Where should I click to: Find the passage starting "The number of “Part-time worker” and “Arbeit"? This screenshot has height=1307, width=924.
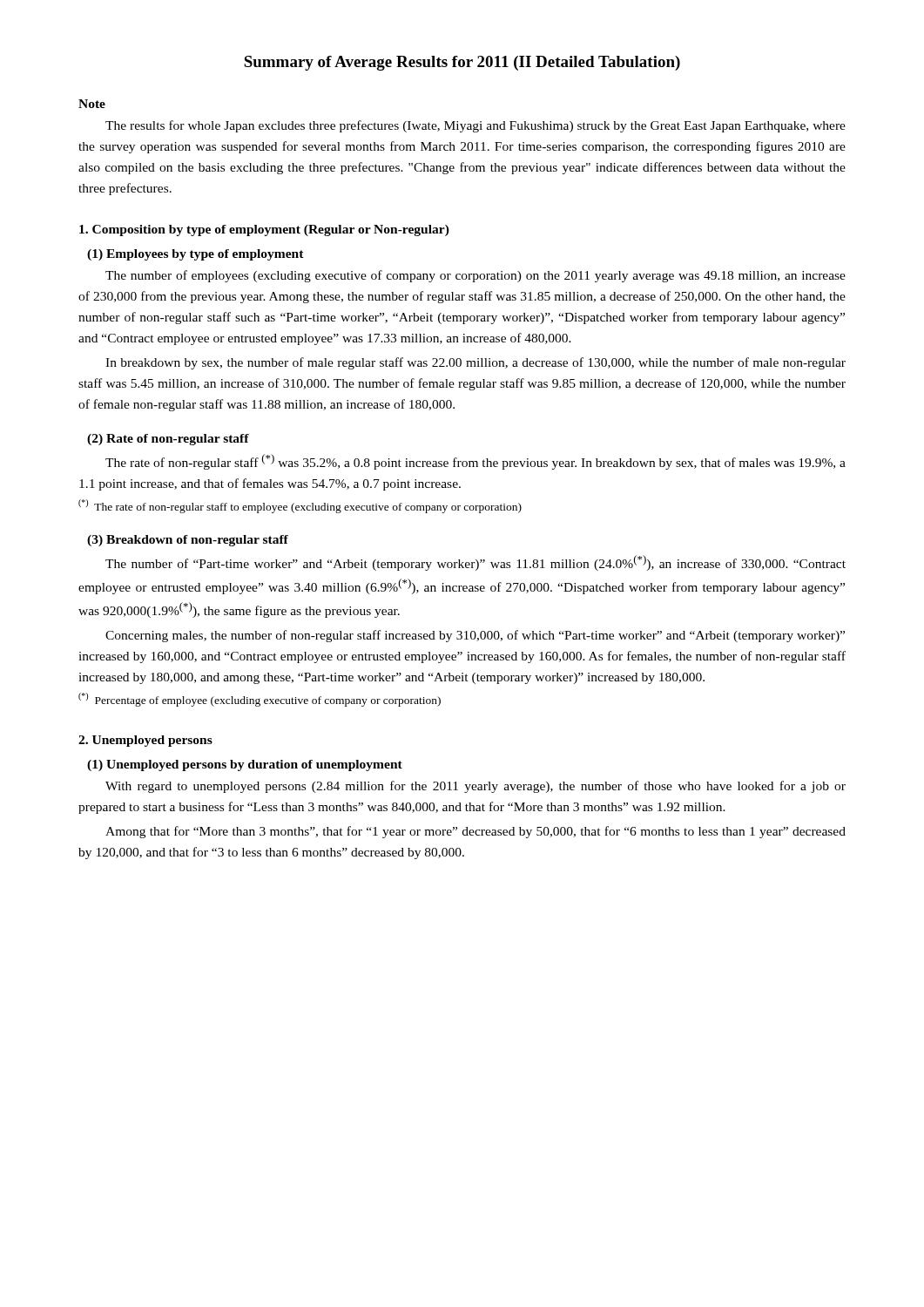462,586
